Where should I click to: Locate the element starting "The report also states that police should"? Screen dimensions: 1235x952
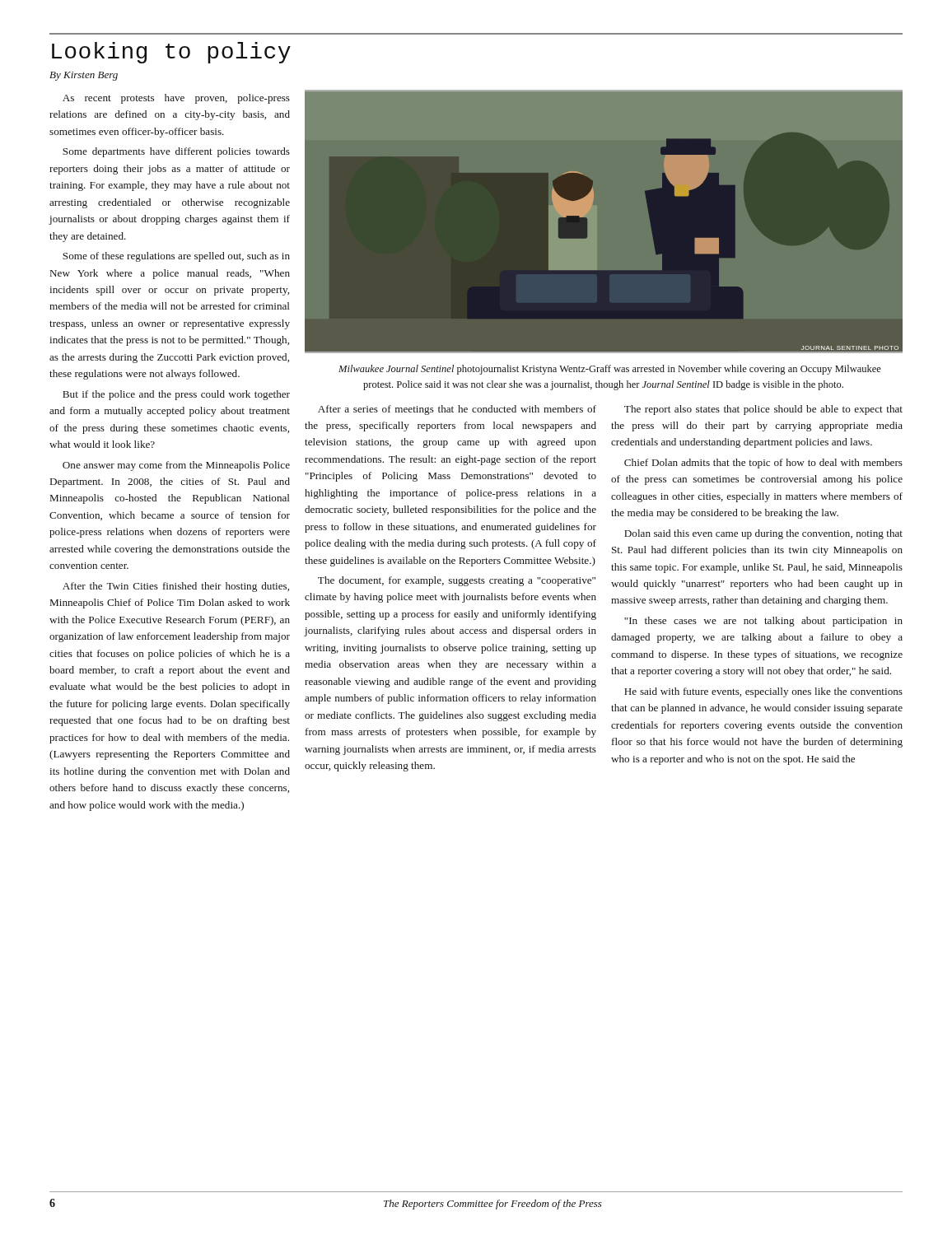point(757,584)
